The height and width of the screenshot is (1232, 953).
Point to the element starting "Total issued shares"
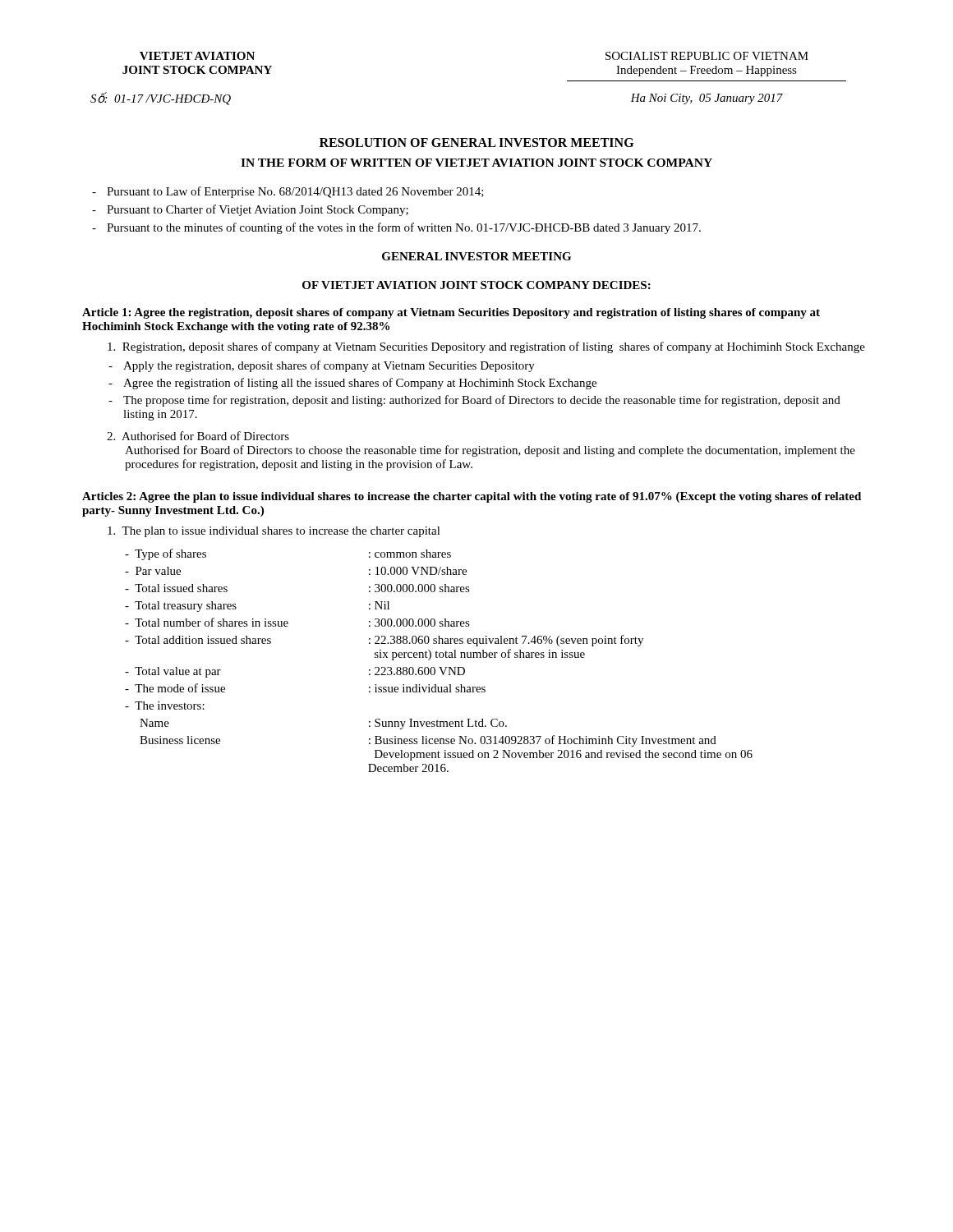click(176, 588)
